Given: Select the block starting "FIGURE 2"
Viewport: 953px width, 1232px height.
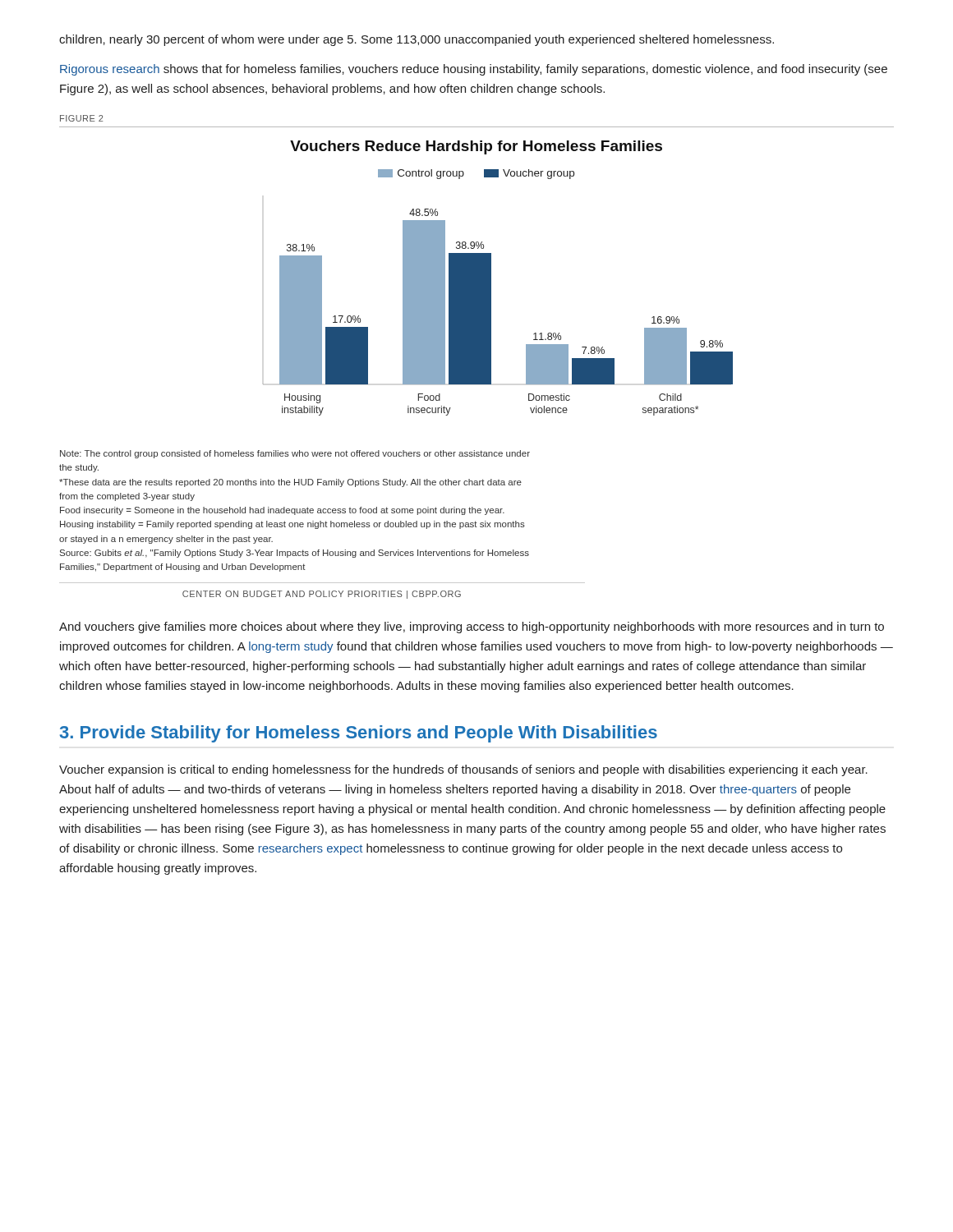Looking at the screenshot, I should pos(81,118).
